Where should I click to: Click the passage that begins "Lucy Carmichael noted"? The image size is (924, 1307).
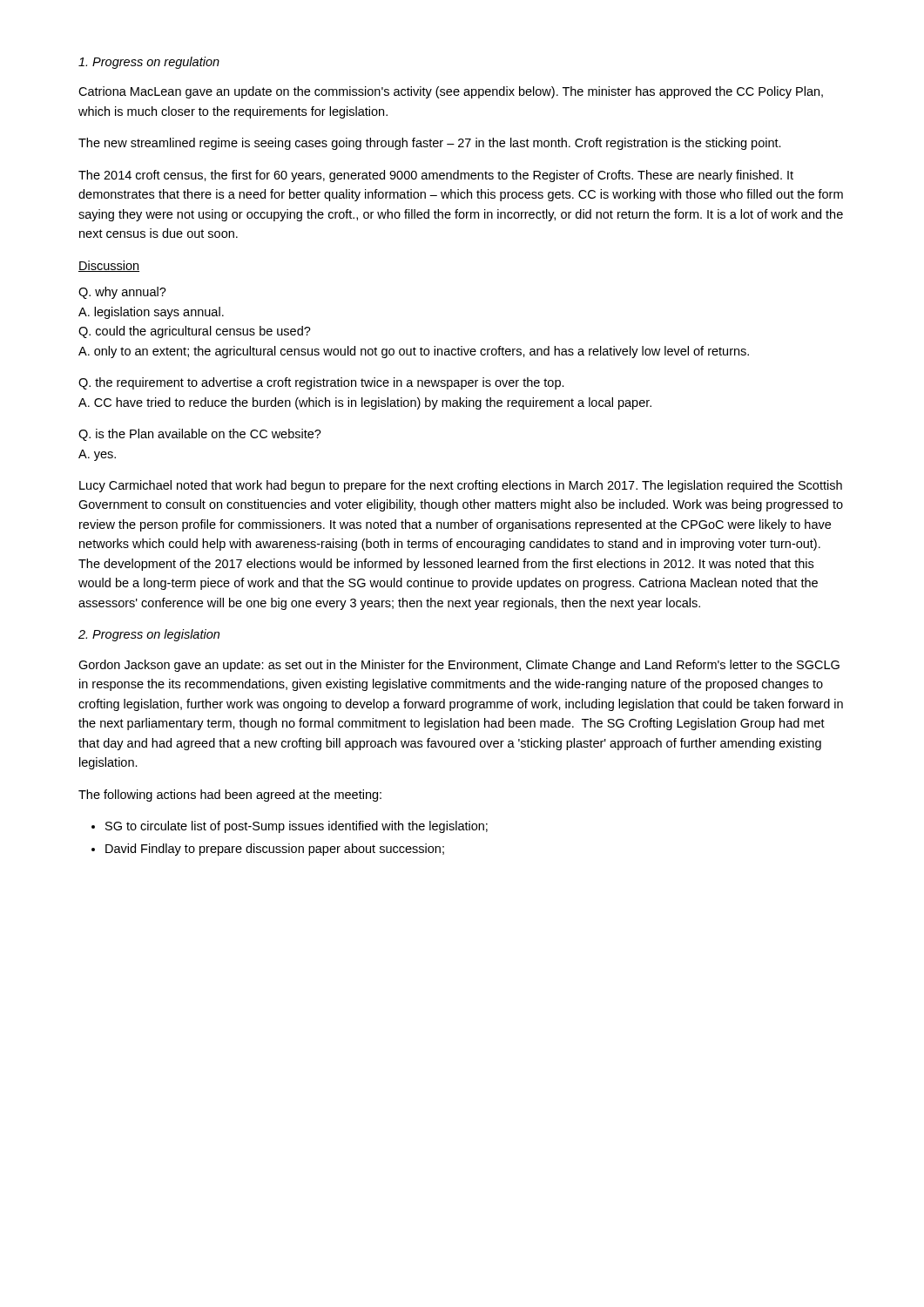[x=461, y=544]
